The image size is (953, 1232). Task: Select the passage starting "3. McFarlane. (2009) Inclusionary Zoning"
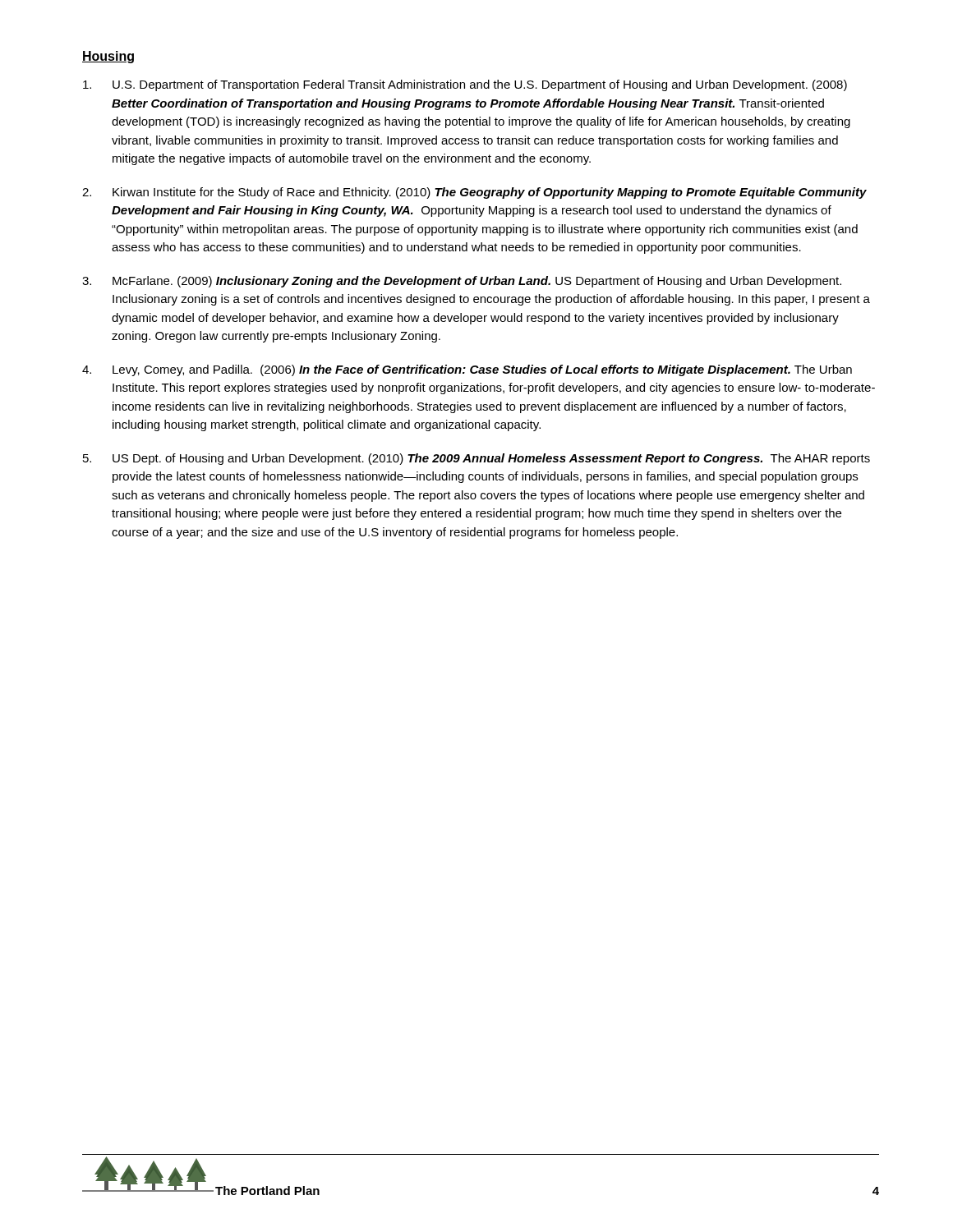click(x=481, y=308)
